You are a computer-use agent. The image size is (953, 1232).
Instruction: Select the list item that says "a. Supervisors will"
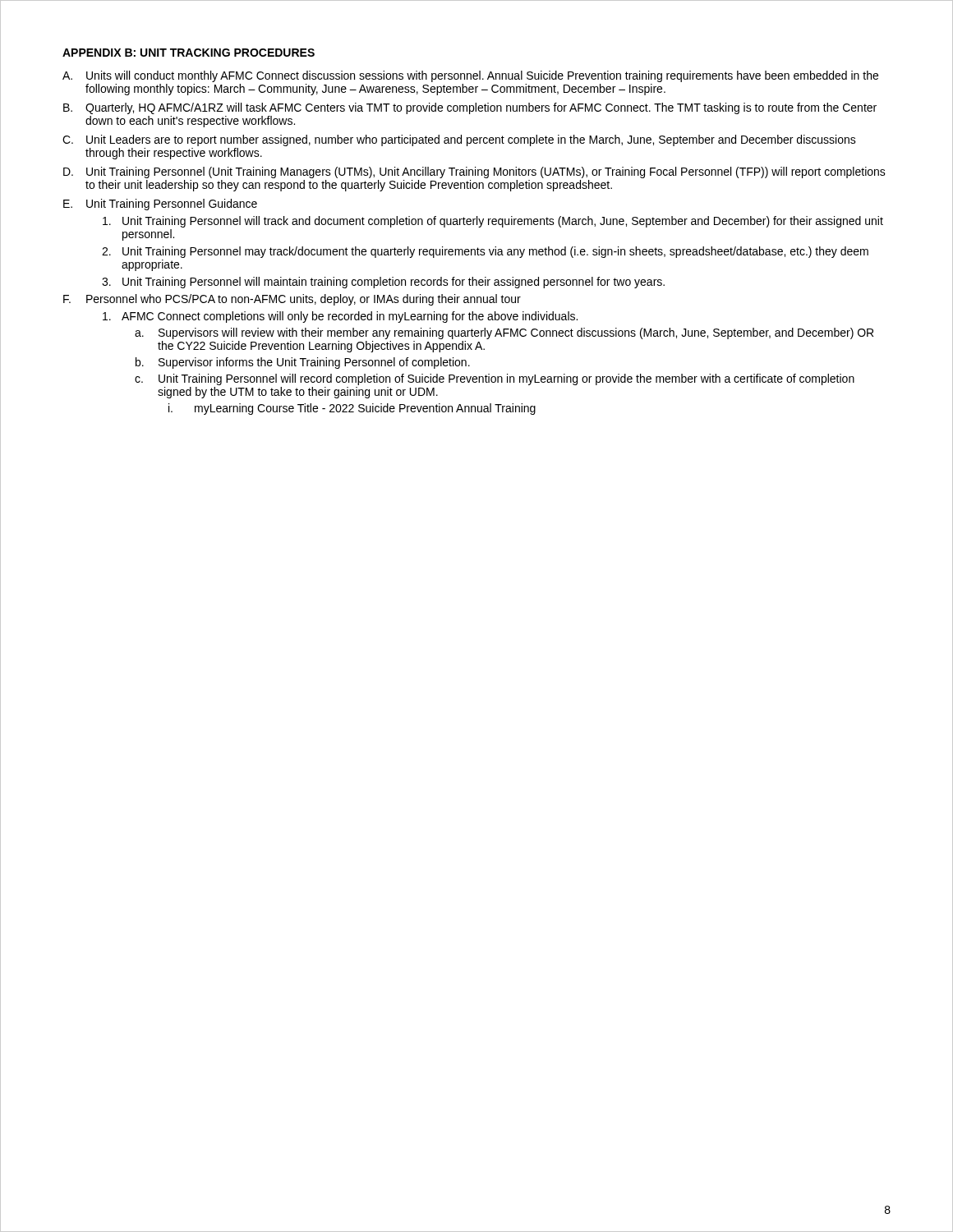[x=513, y=339]
